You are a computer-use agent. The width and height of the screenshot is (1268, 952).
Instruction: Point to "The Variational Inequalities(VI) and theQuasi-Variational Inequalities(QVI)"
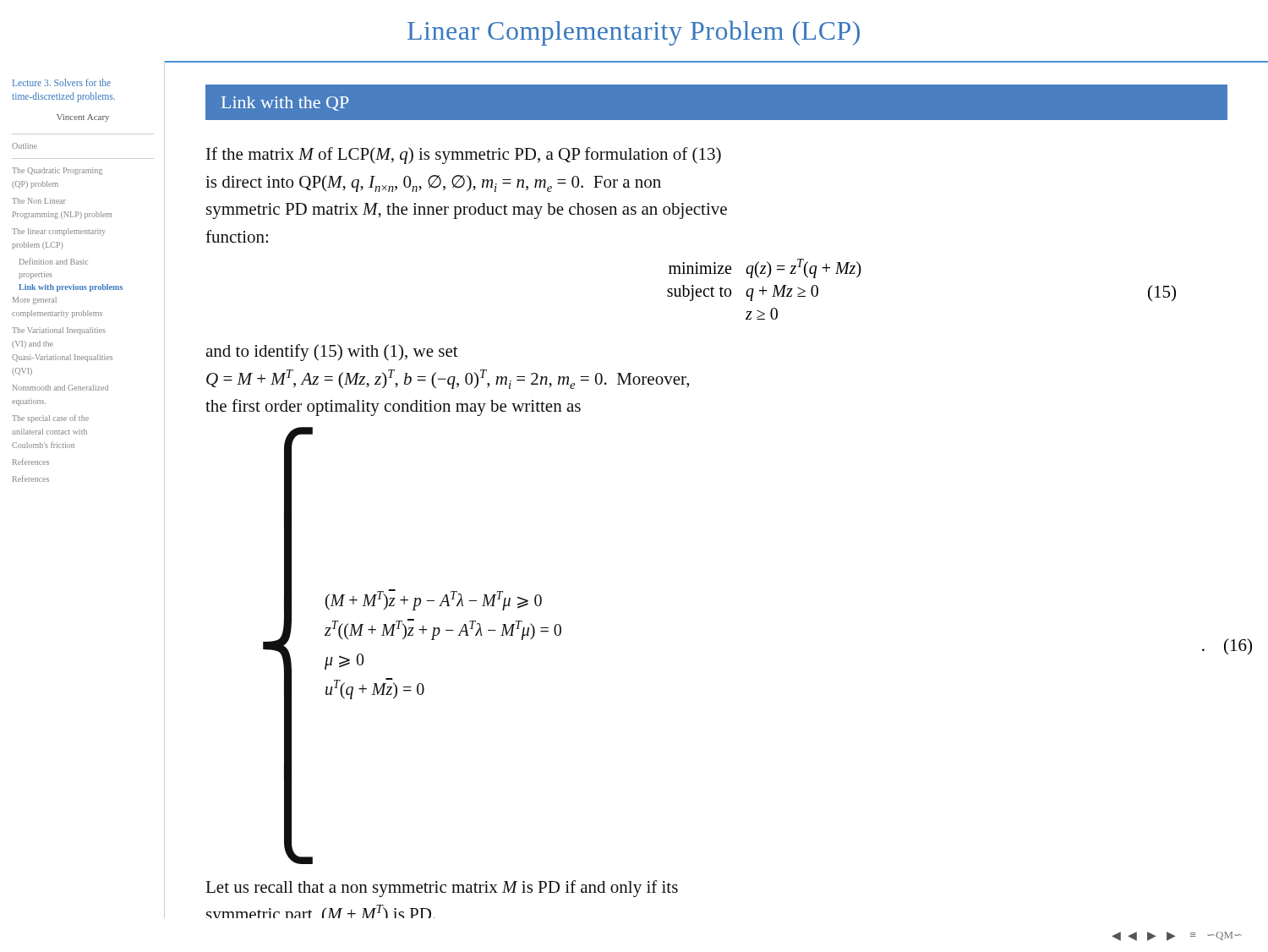pos(62,351)
